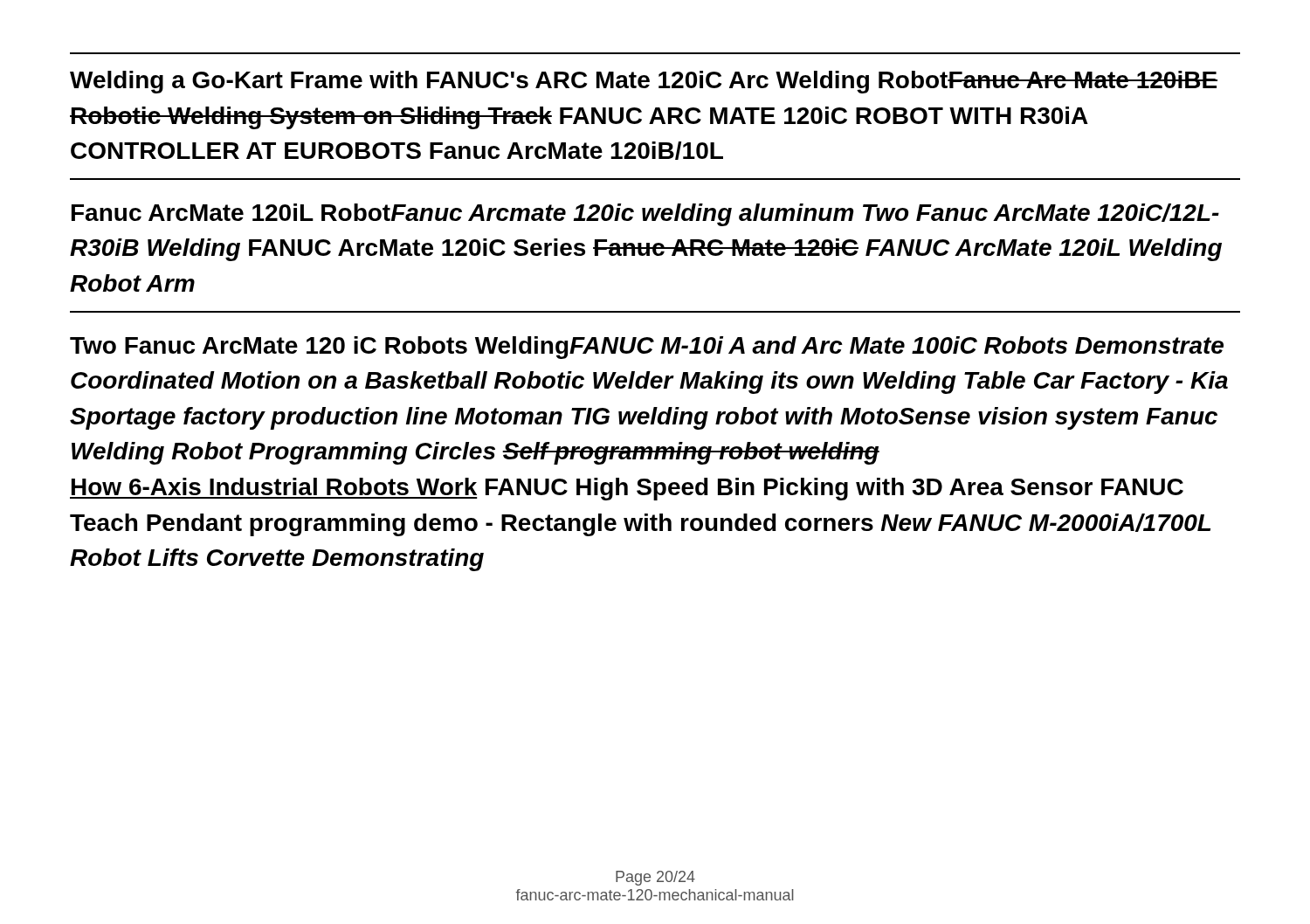Point to the text starting "Fanuc ArcMate 120iL"
Image resolution: width=1310 pixels, height=924 pixels.
click(655, 249)
